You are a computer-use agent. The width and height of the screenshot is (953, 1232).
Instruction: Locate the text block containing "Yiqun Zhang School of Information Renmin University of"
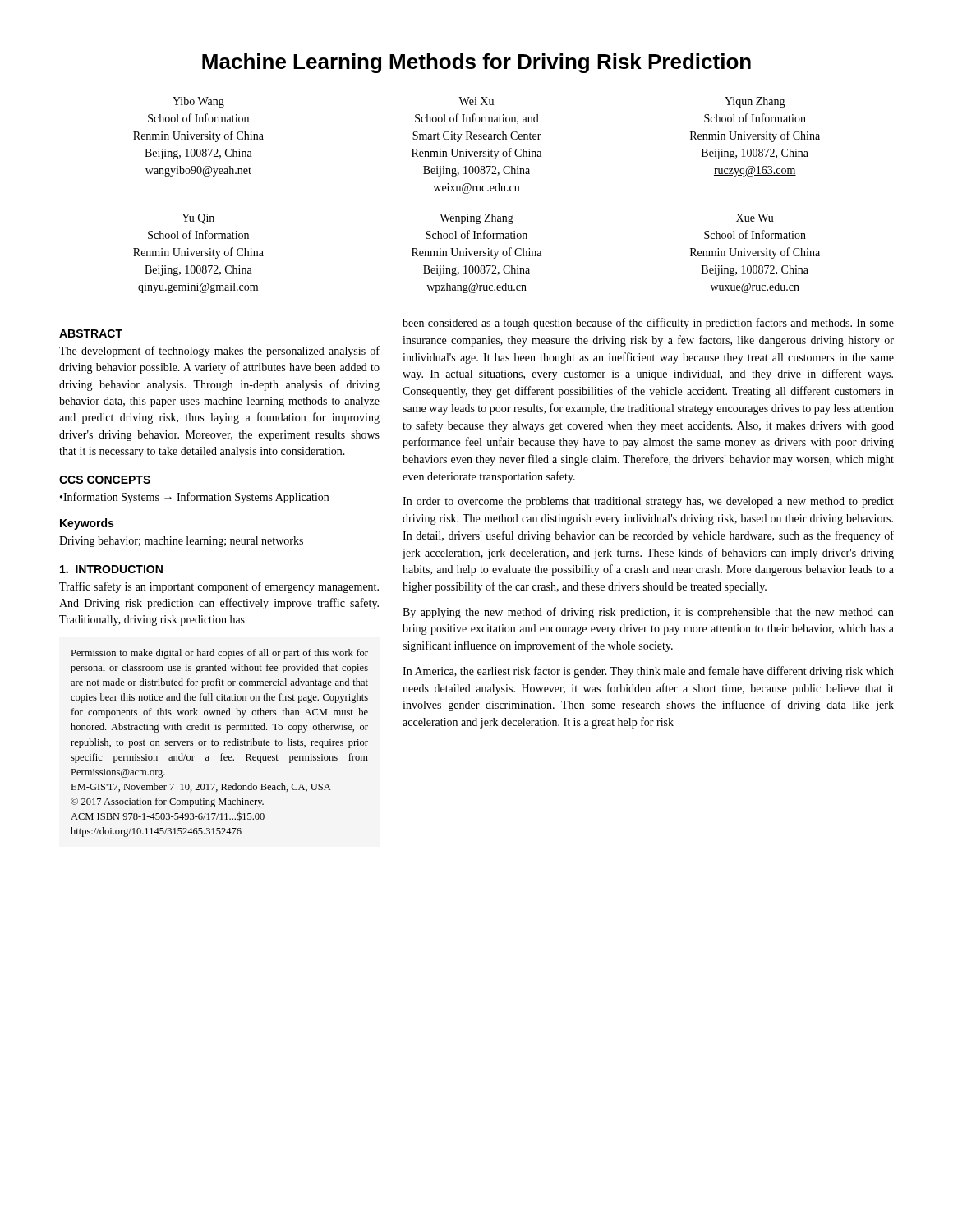click(755, 136)
